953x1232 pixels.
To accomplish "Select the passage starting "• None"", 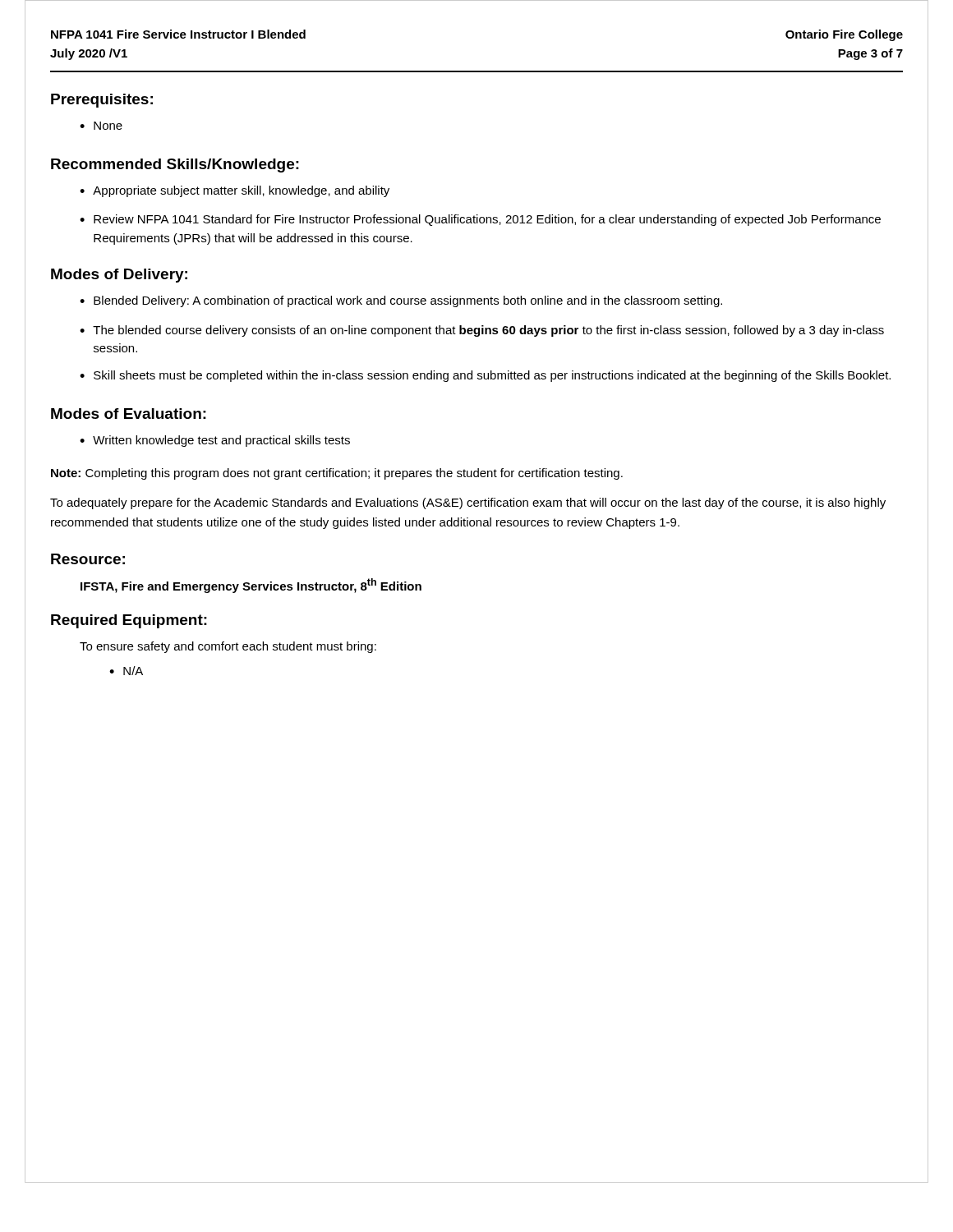I will 101,127.
